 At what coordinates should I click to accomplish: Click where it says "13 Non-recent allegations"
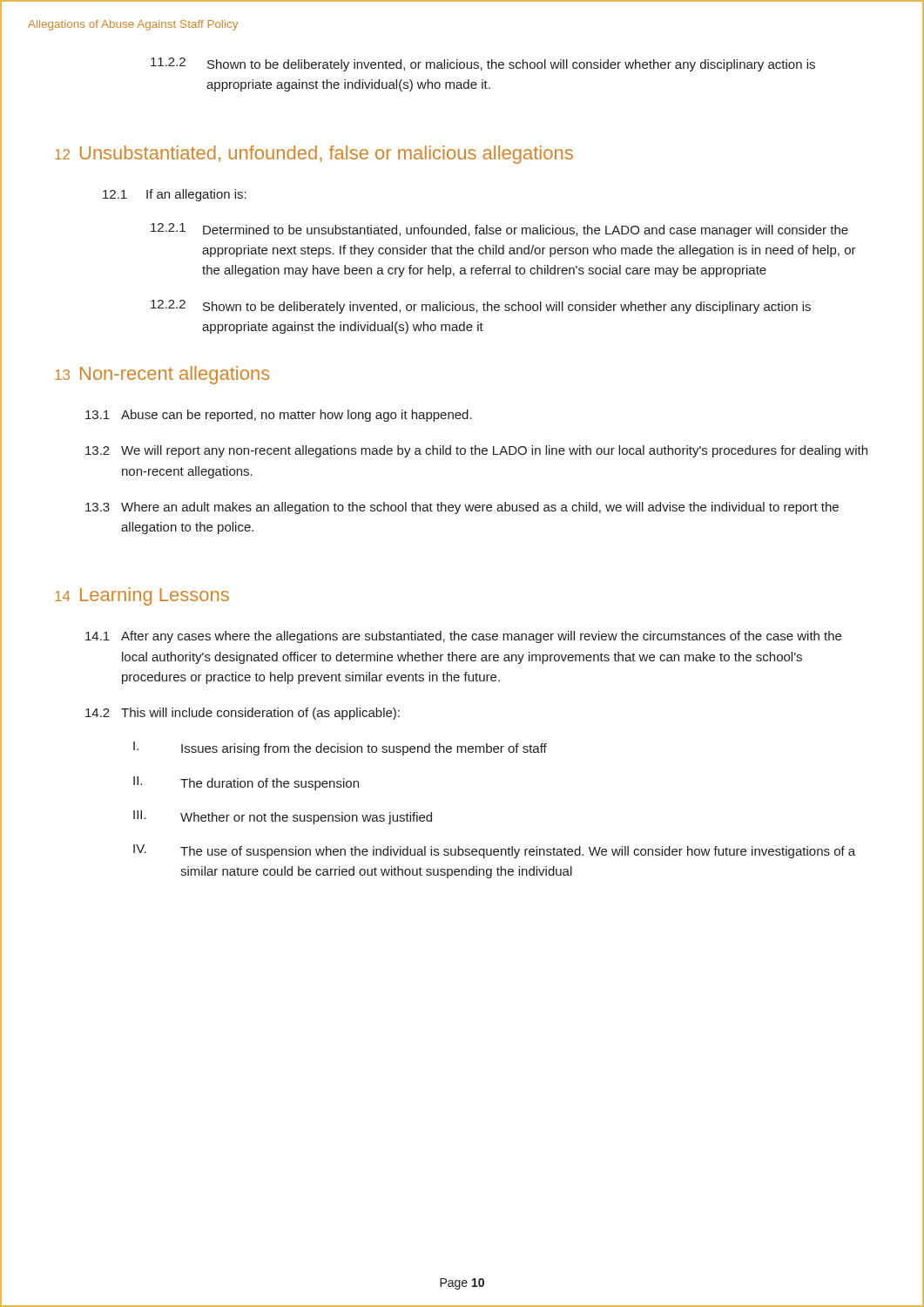[x=162, y=374]
